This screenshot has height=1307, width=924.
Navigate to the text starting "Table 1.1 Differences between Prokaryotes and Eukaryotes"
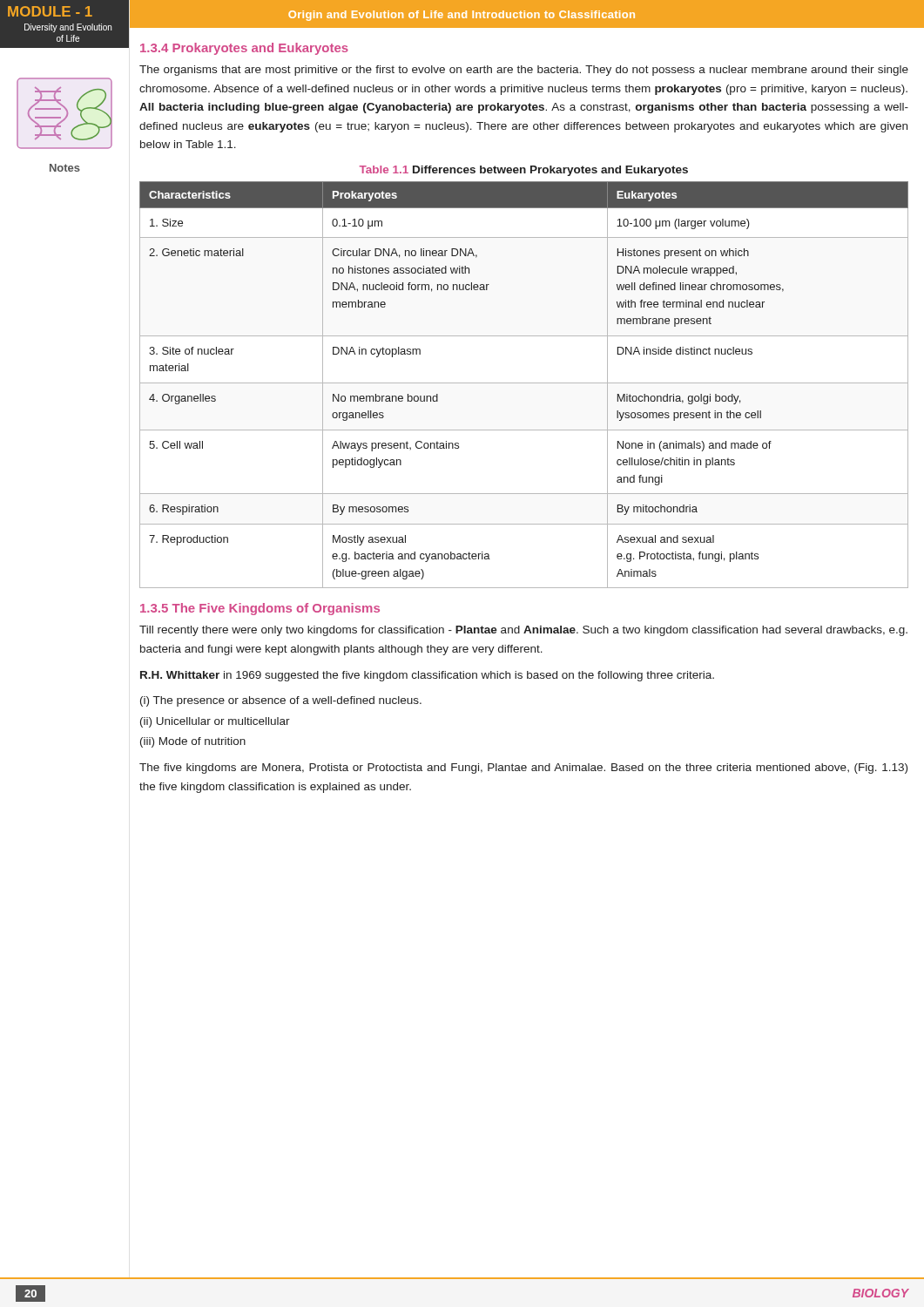(x=524, y=169)
